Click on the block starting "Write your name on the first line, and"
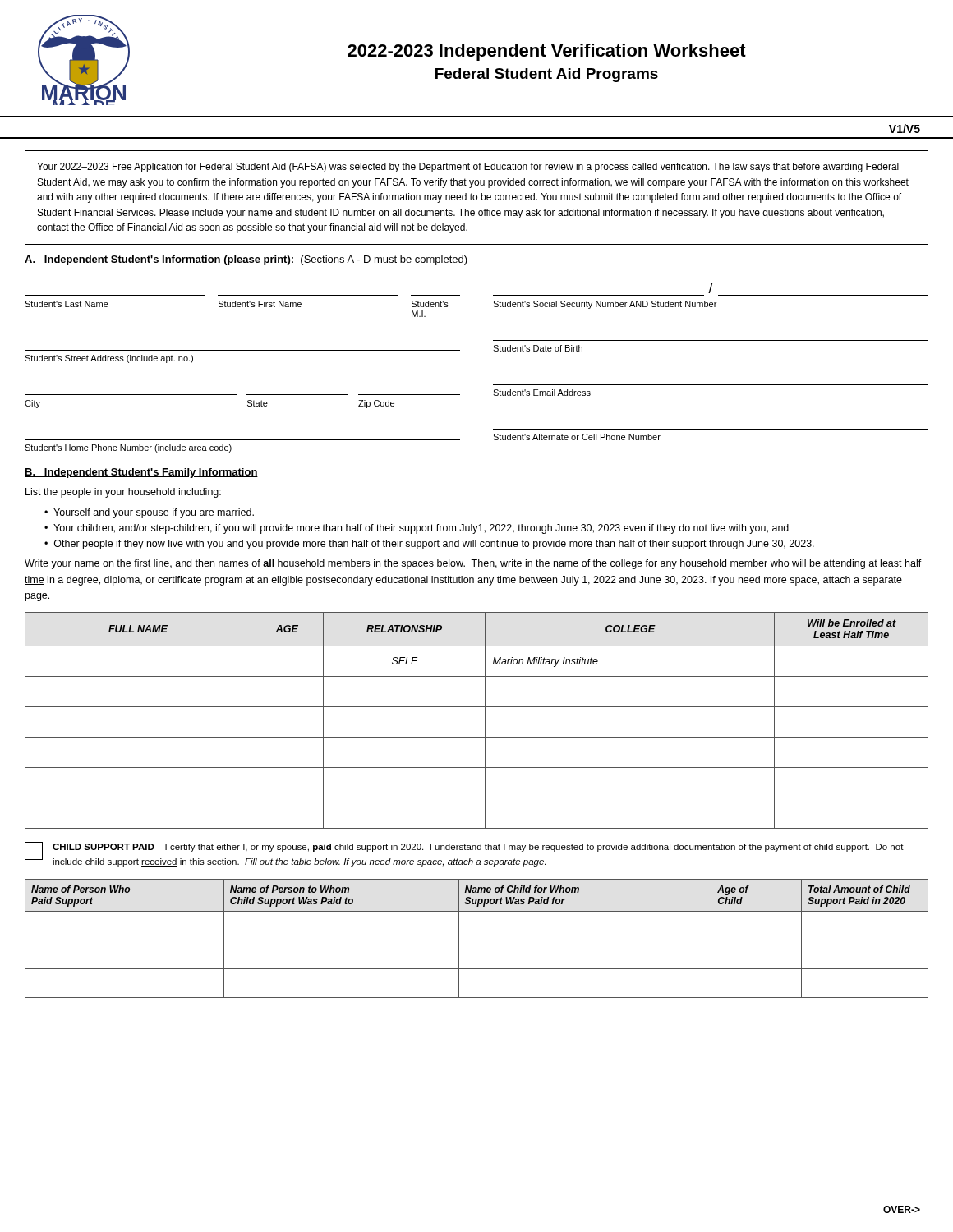The height and width of the screenshot is (1232, 953). click(473, 580)
